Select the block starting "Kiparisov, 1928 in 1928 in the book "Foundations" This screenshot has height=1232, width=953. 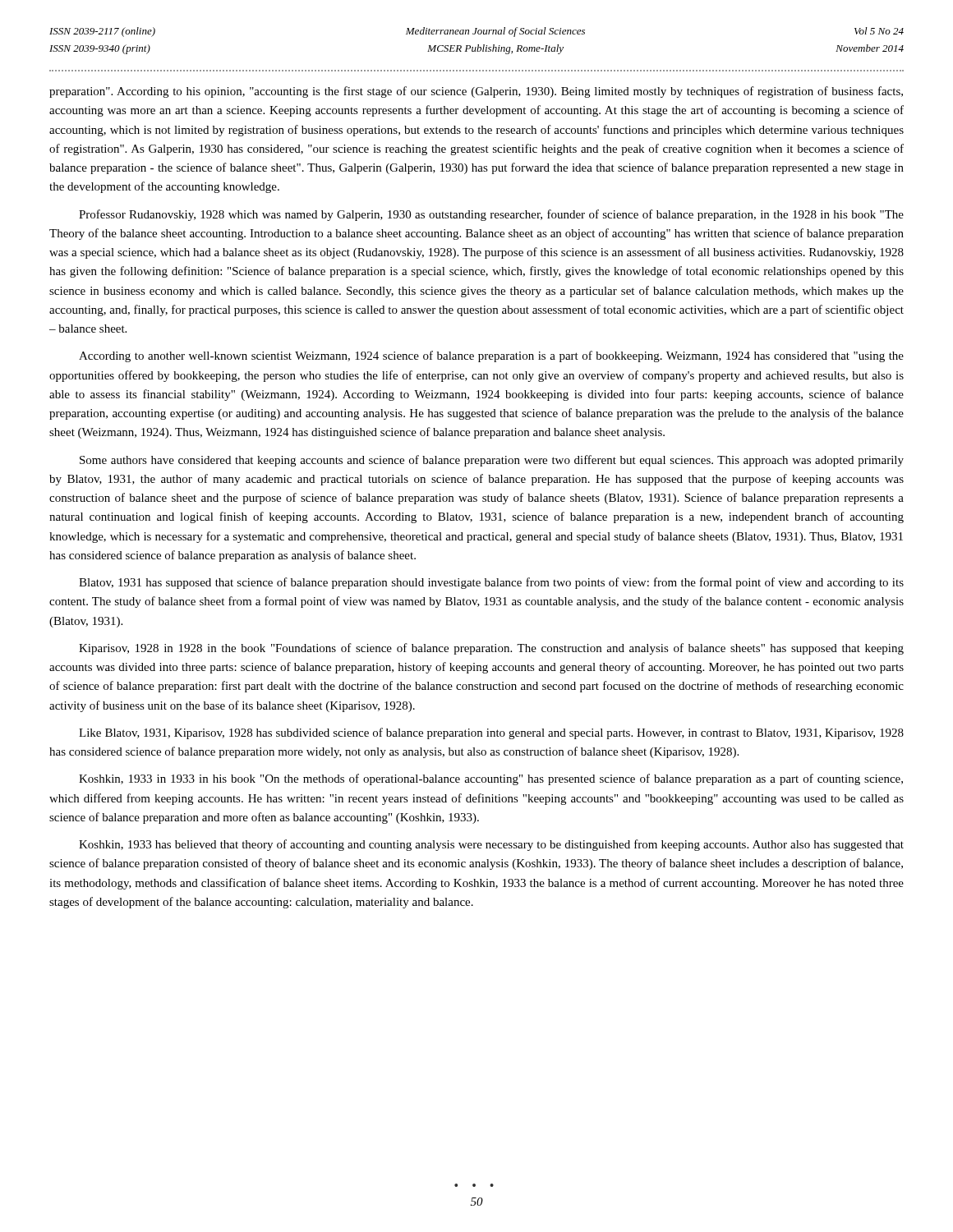click(476, 677)
